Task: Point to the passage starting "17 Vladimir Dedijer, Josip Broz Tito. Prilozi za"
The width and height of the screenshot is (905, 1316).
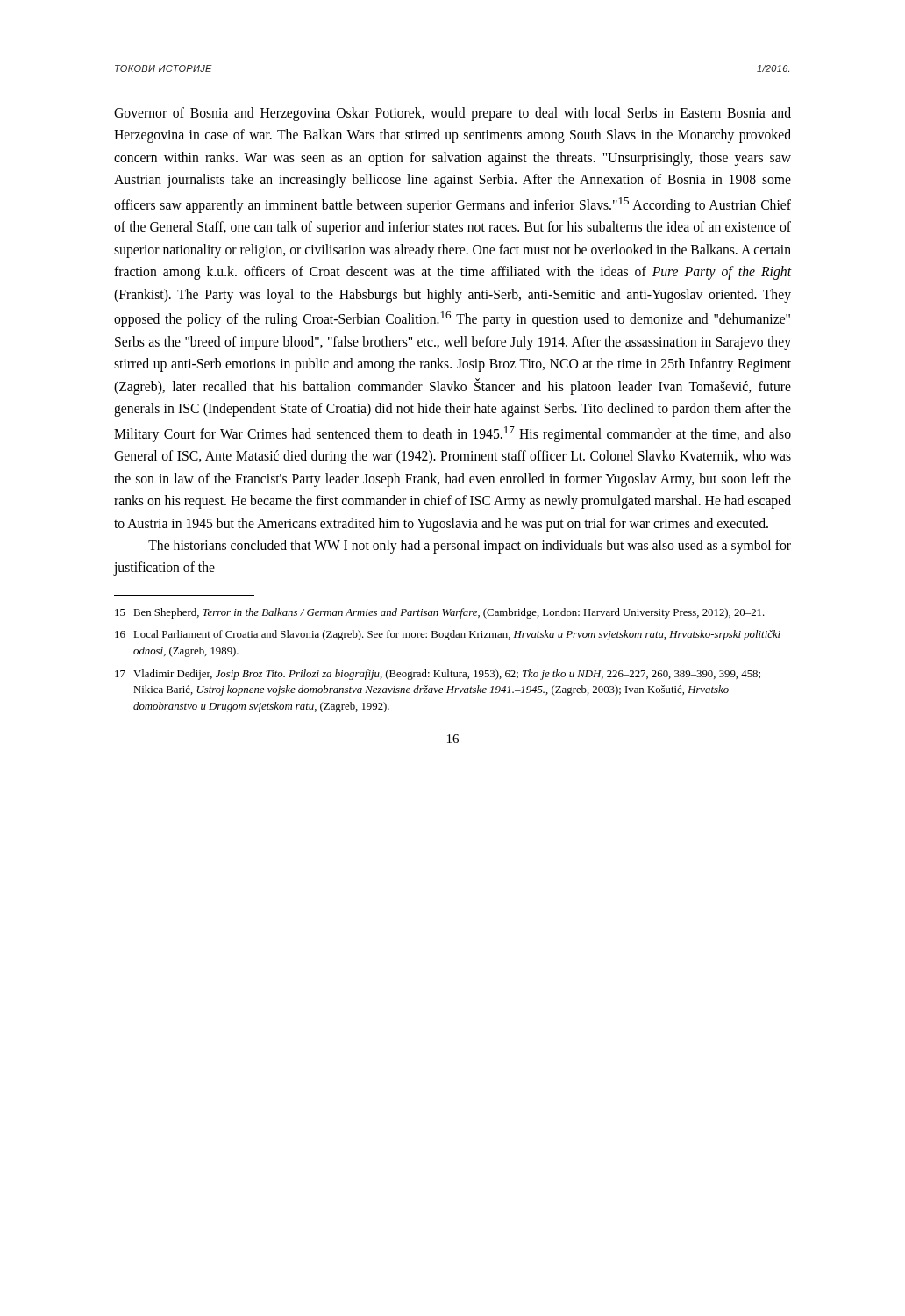Action: click(452, 690)
